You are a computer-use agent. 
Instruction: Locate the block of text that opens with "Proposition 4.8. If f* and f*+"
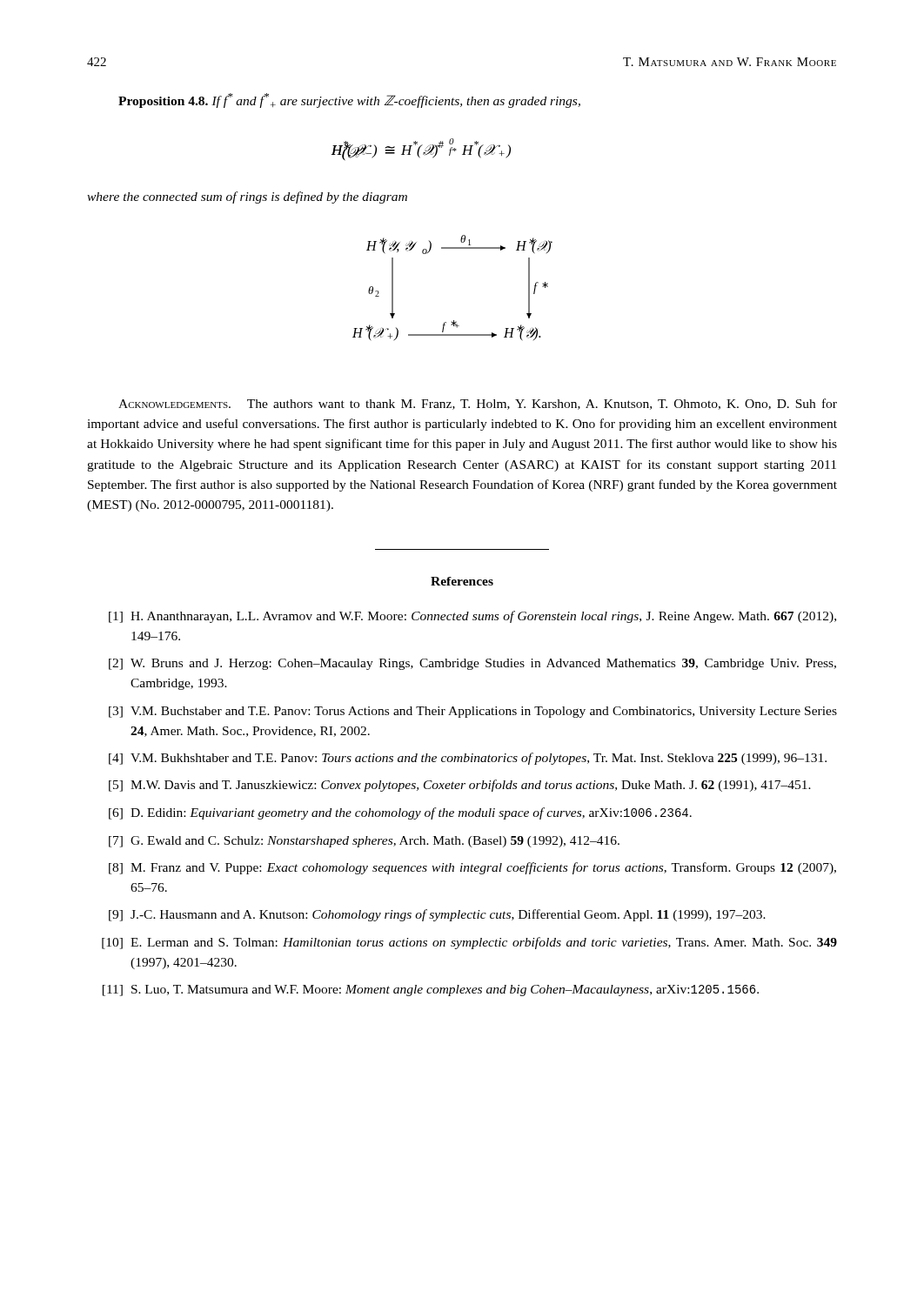pyautogui.click(x=350, y=100)
